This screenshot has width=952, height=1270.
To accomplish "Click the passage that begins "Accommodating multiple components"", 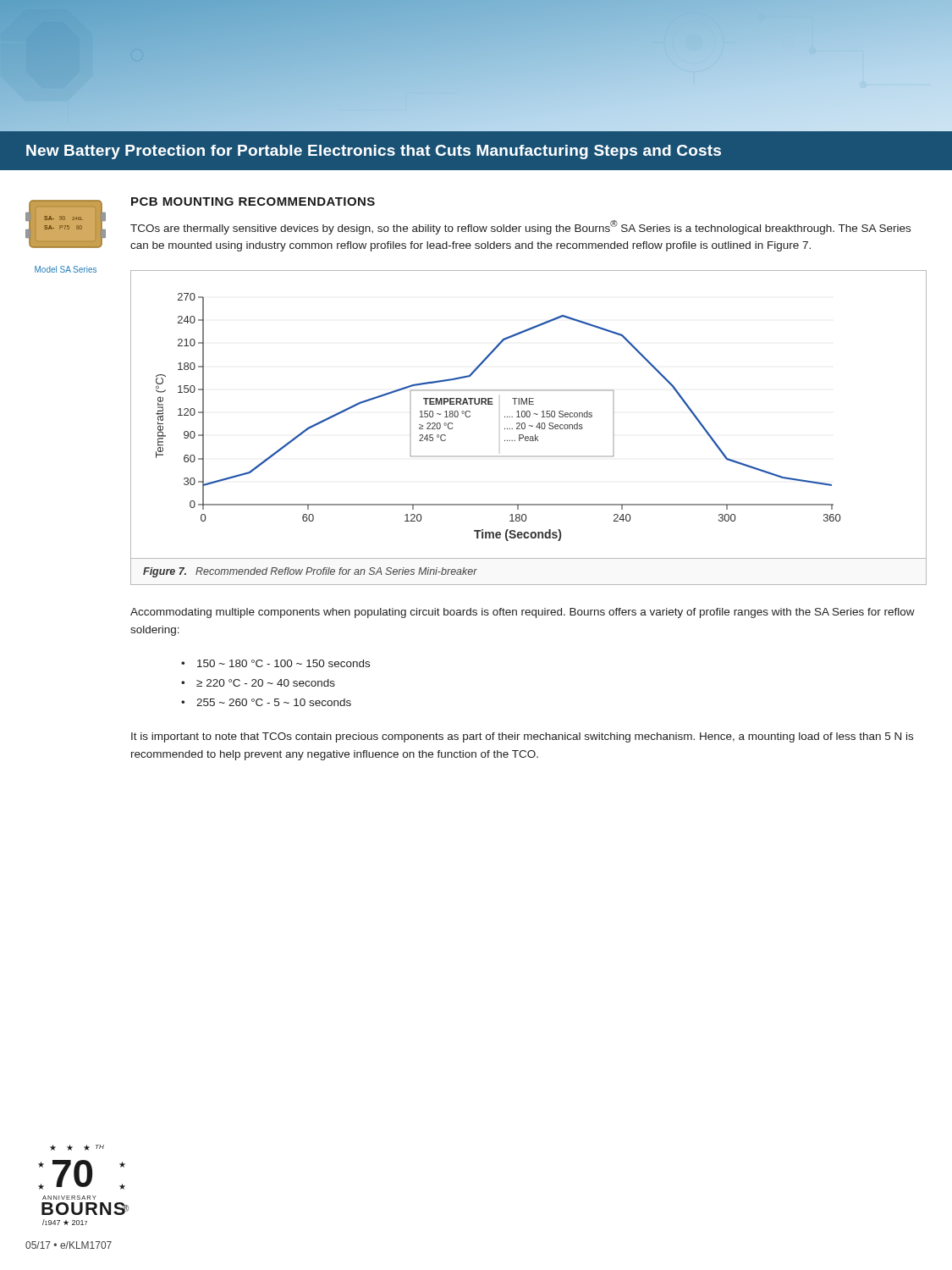I will [522, 621].
